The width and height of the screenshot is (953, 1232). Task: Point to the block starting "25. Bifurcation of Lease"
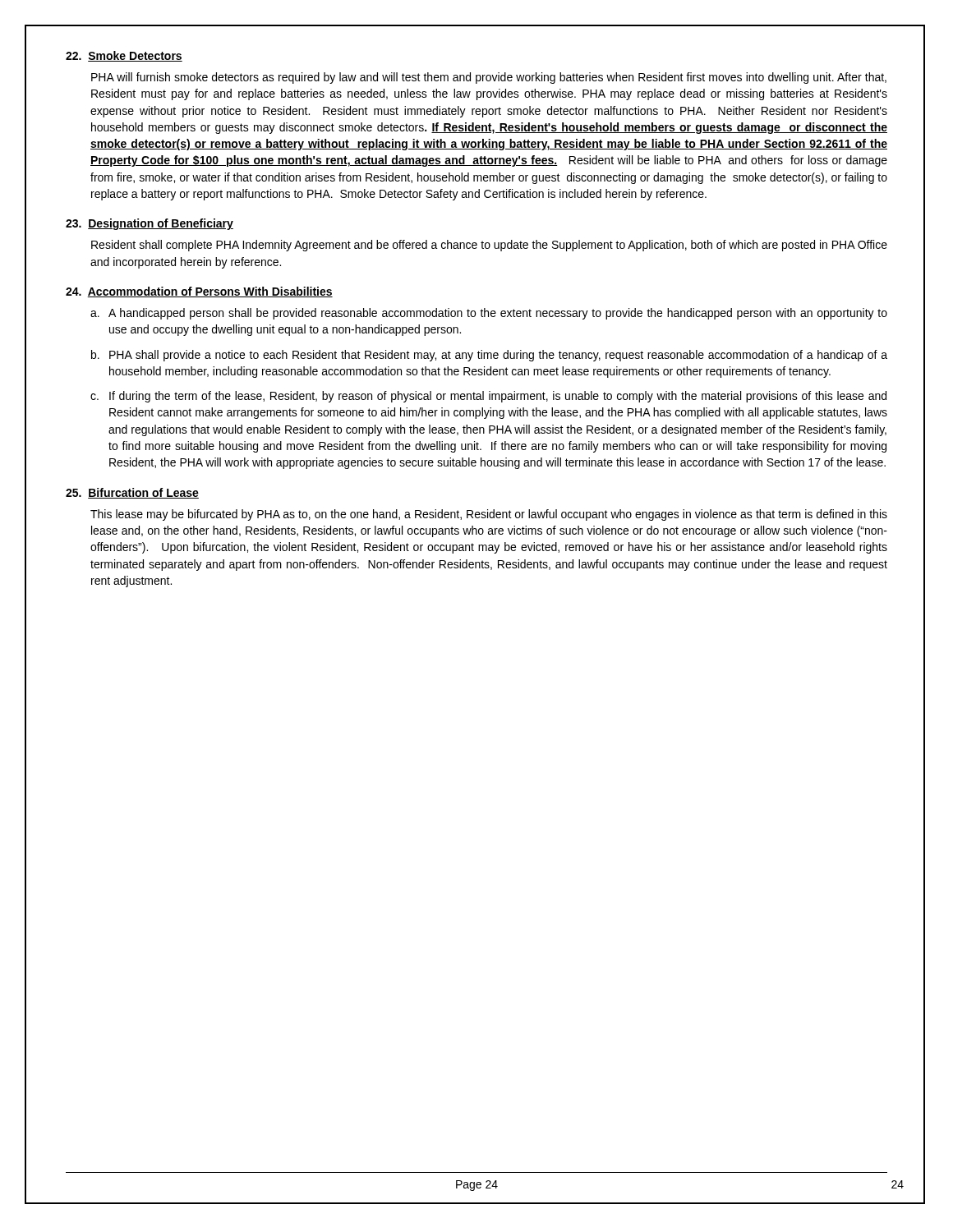click(x=132, y=492)
